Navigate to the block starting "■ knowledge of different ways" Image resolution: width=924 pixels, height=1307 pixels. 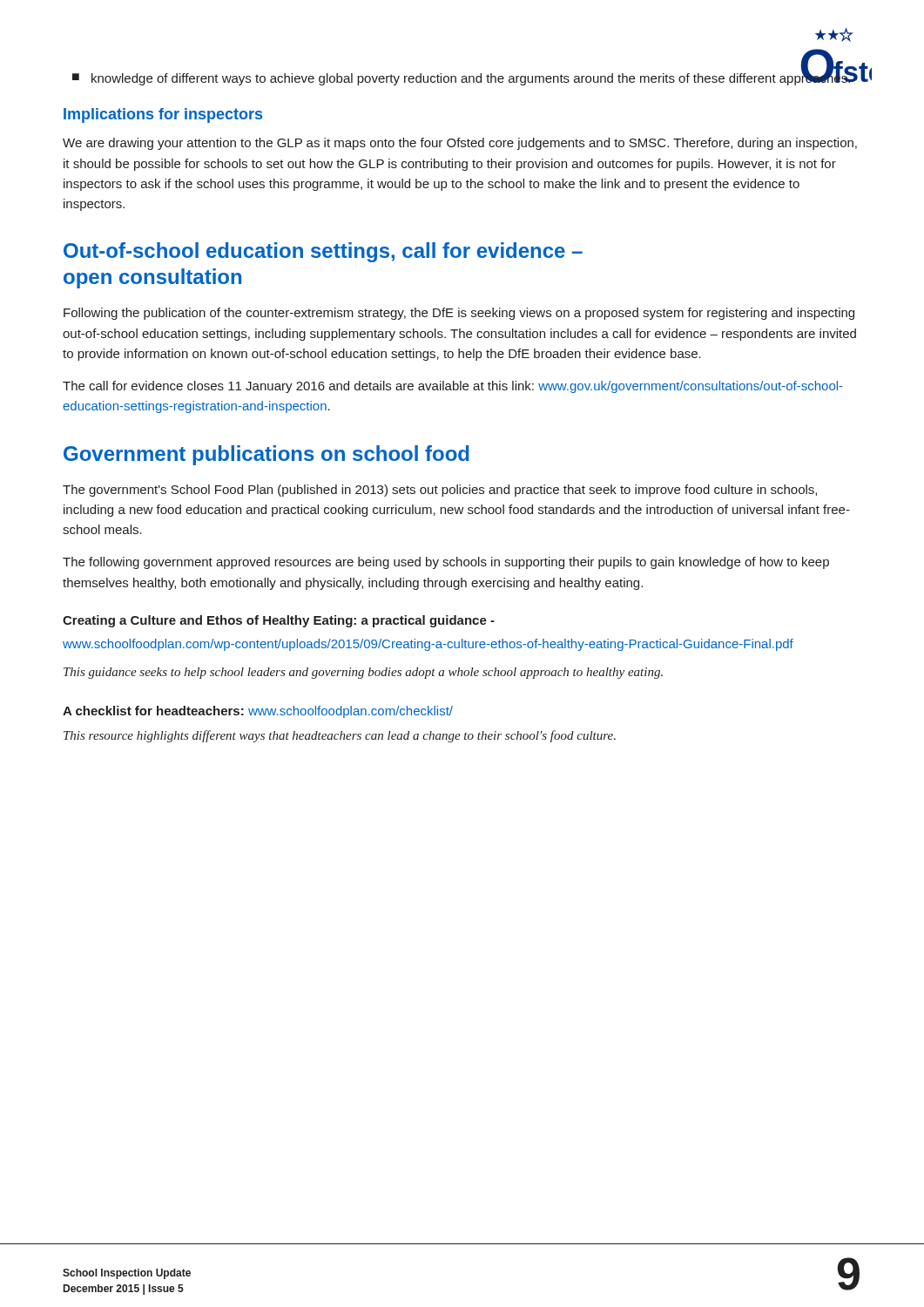461,78
